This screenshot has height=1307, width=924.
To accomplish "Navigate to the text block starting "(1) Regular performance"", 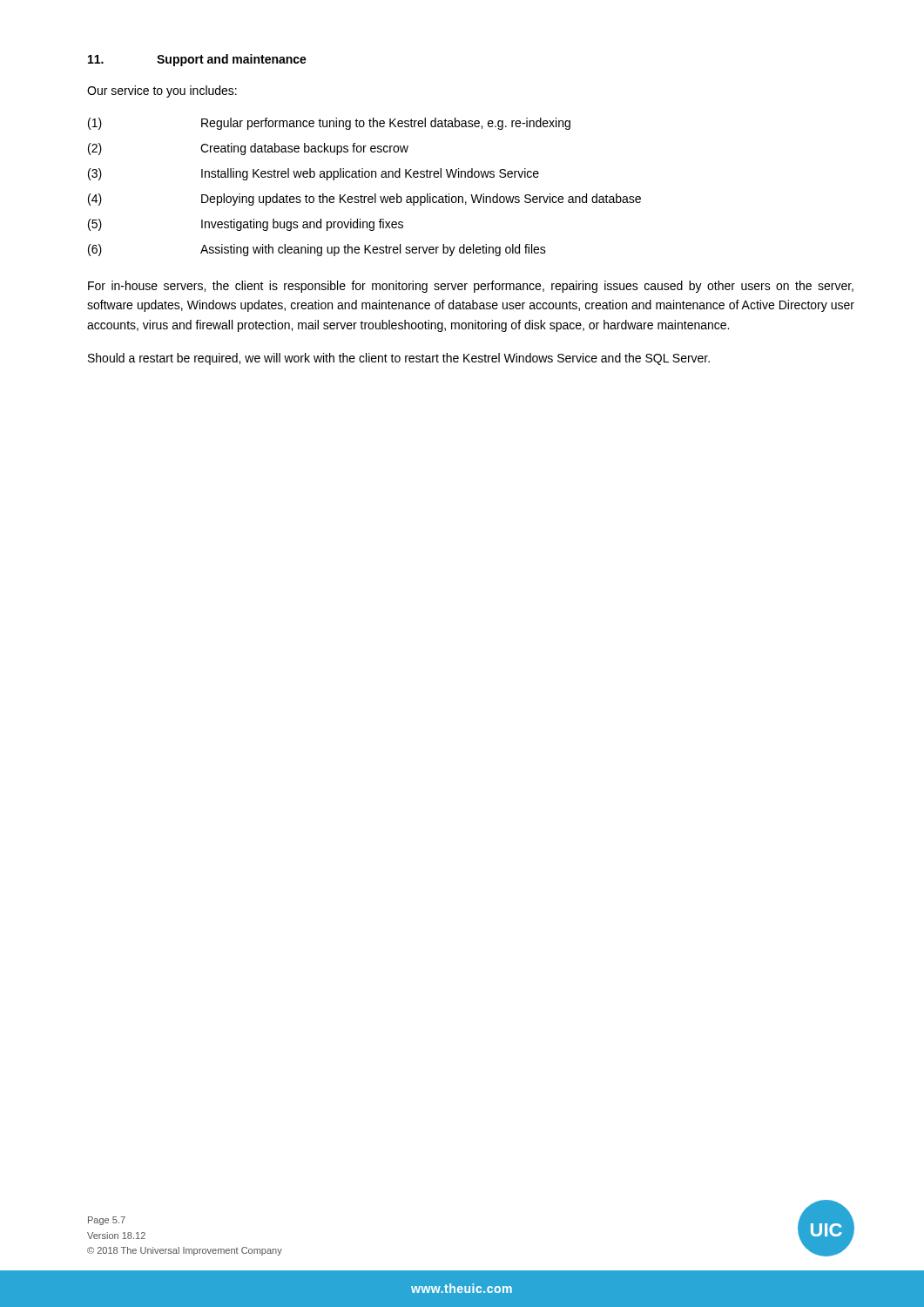I will click(x=471, y=123).
